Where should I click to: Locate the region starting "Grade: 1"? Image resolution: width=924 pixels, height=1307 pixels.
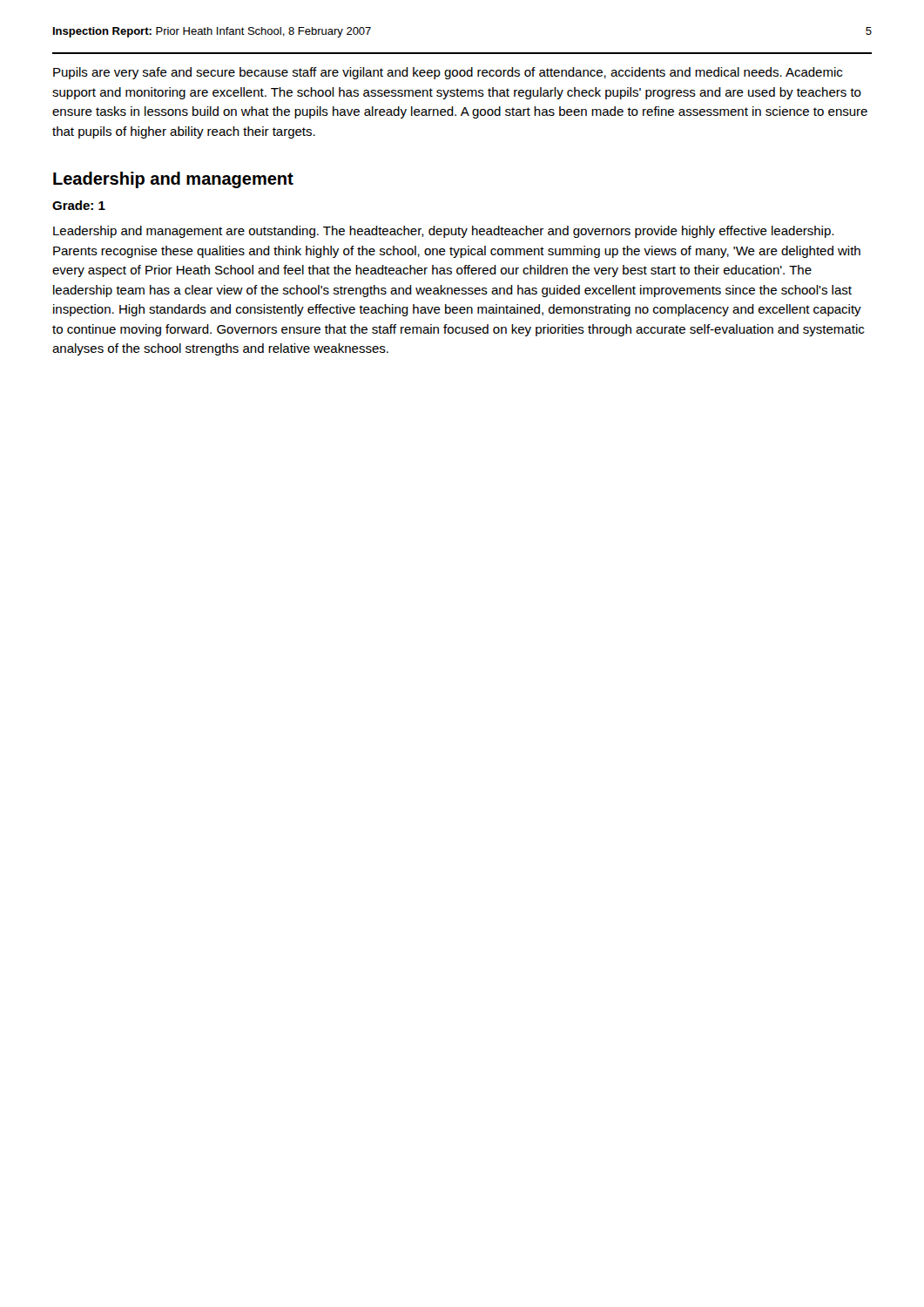point(79,205)
